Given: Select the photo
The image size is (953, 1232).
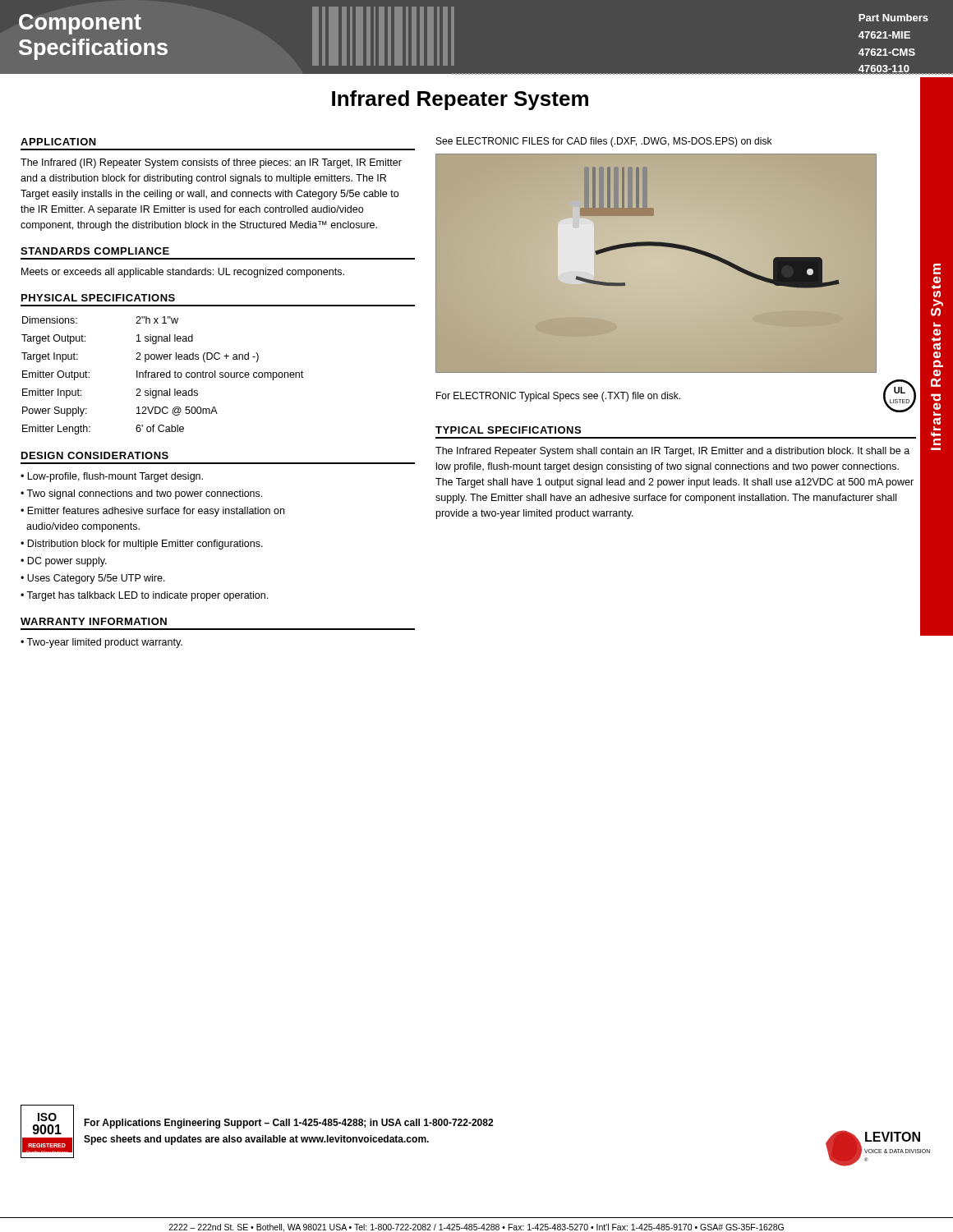Looking at the screenshot, I should pyautogui.click(x=656, y=263).
